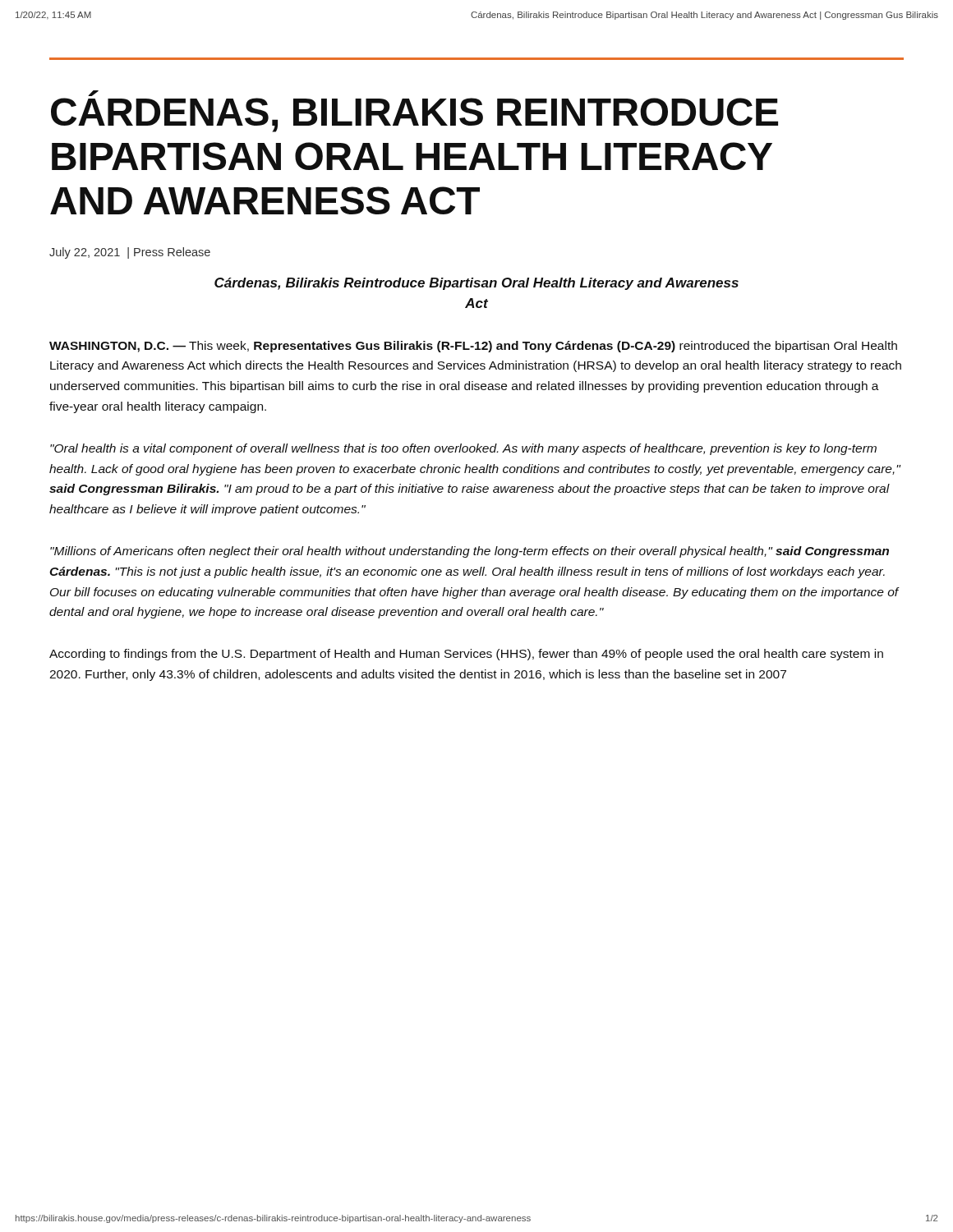Viewport: 953px width, 1232px height.
Task: Find the block on this page that starts "July 22, 2021 | Press"
Action: (x=130, y=252)
